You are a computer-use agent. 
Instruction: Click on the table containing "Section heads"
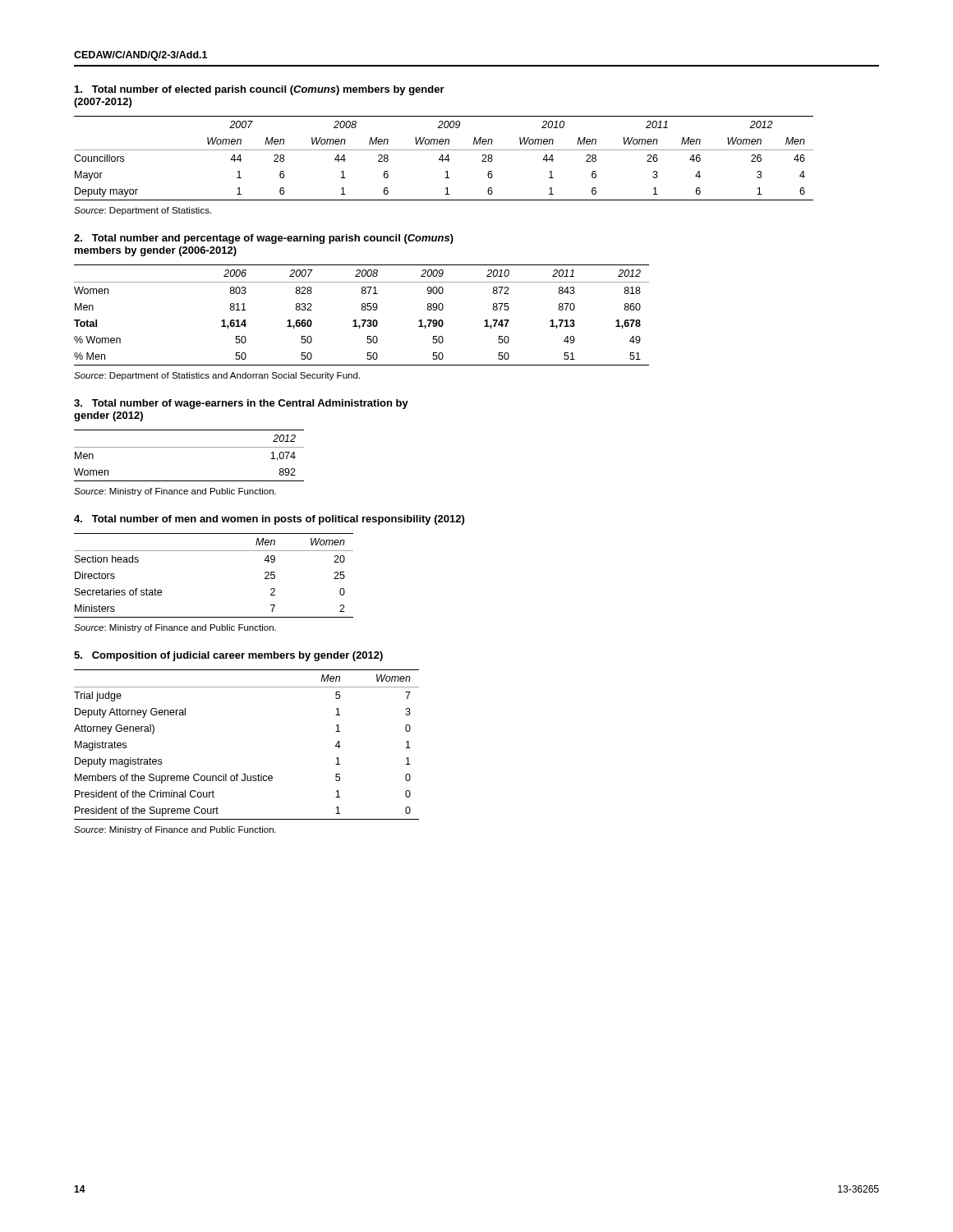pos(476,575)
